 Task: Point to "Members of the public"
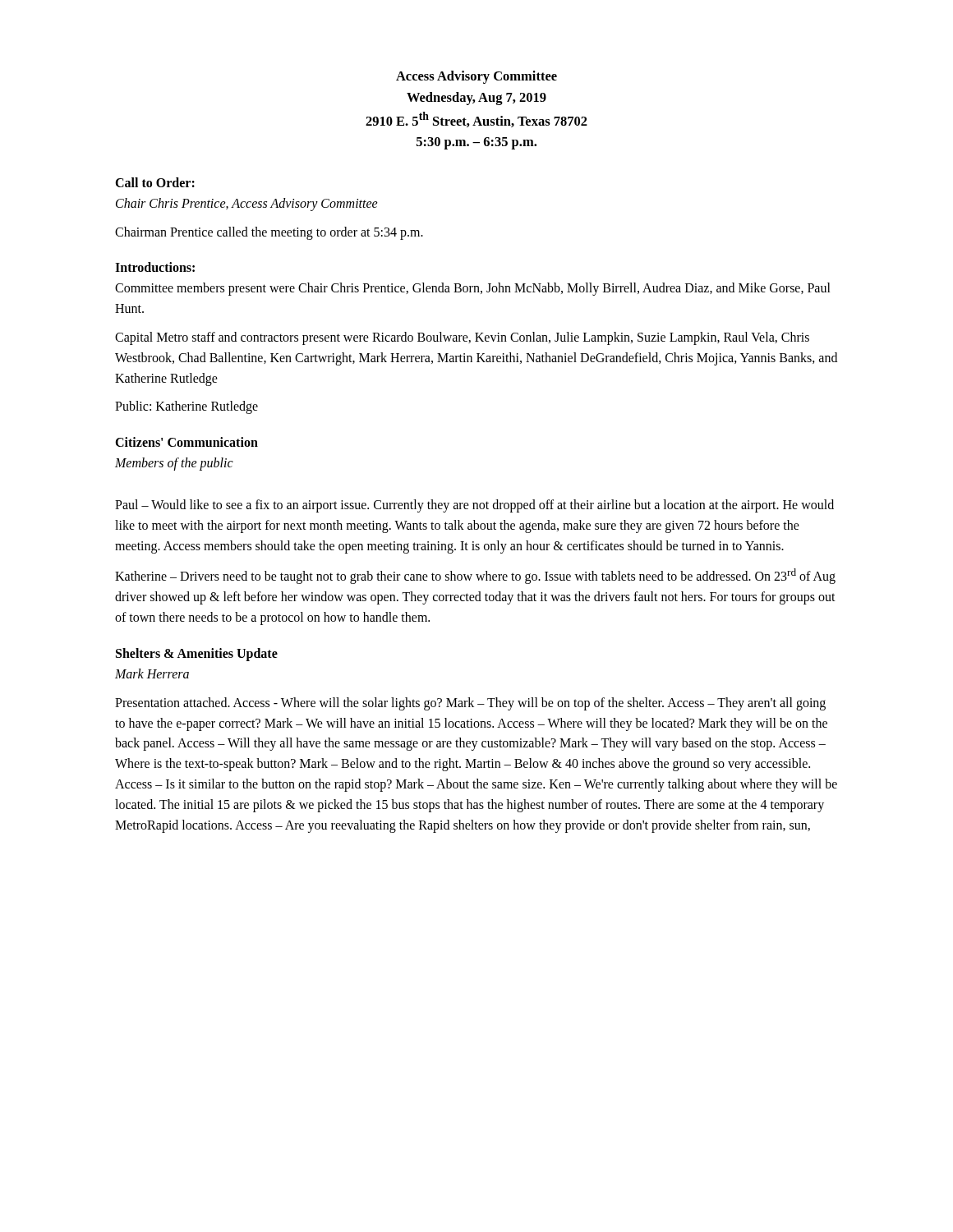174,464
